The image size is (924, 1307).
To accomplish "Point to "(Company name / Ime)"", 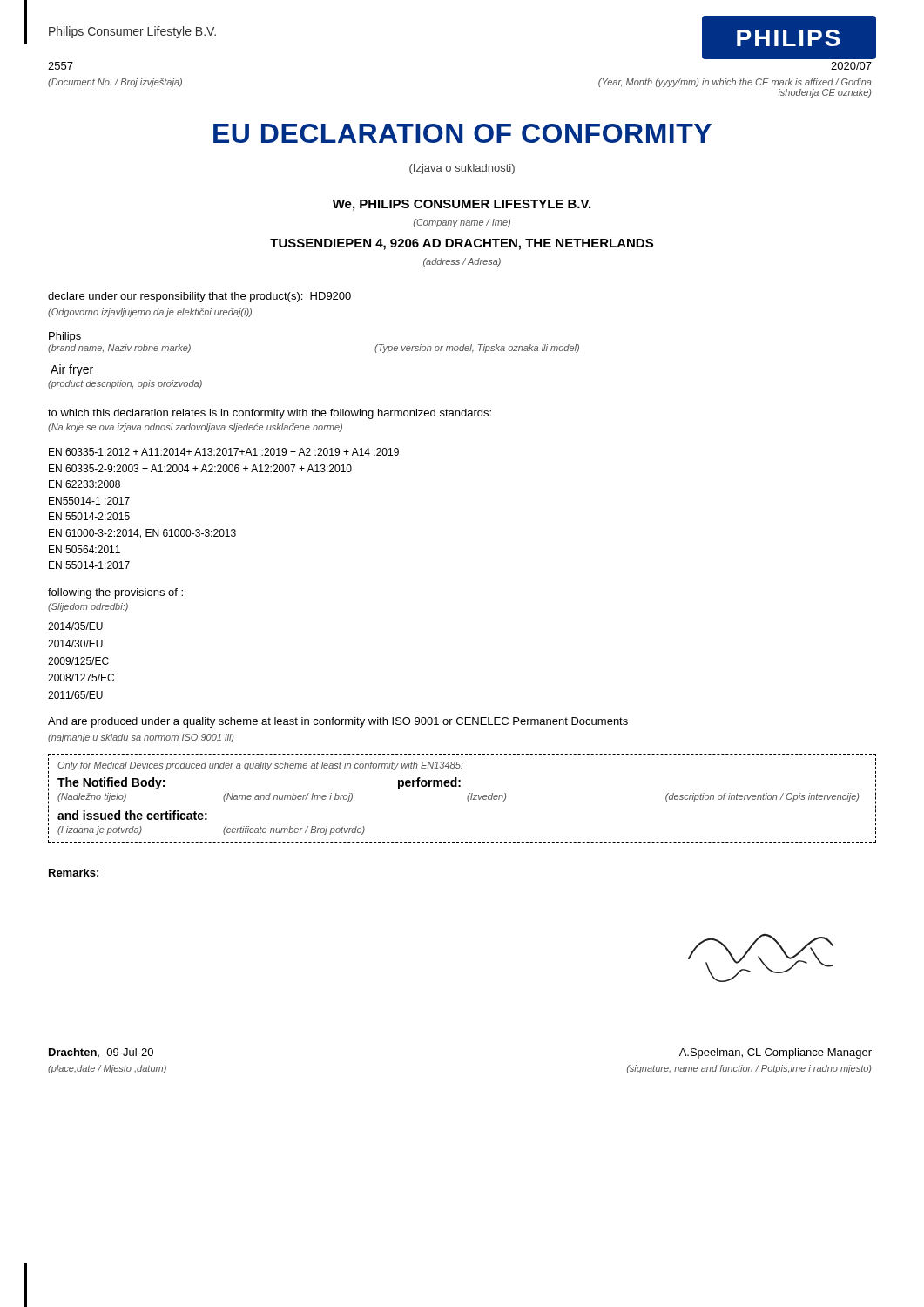I will (x=462, y=222).
